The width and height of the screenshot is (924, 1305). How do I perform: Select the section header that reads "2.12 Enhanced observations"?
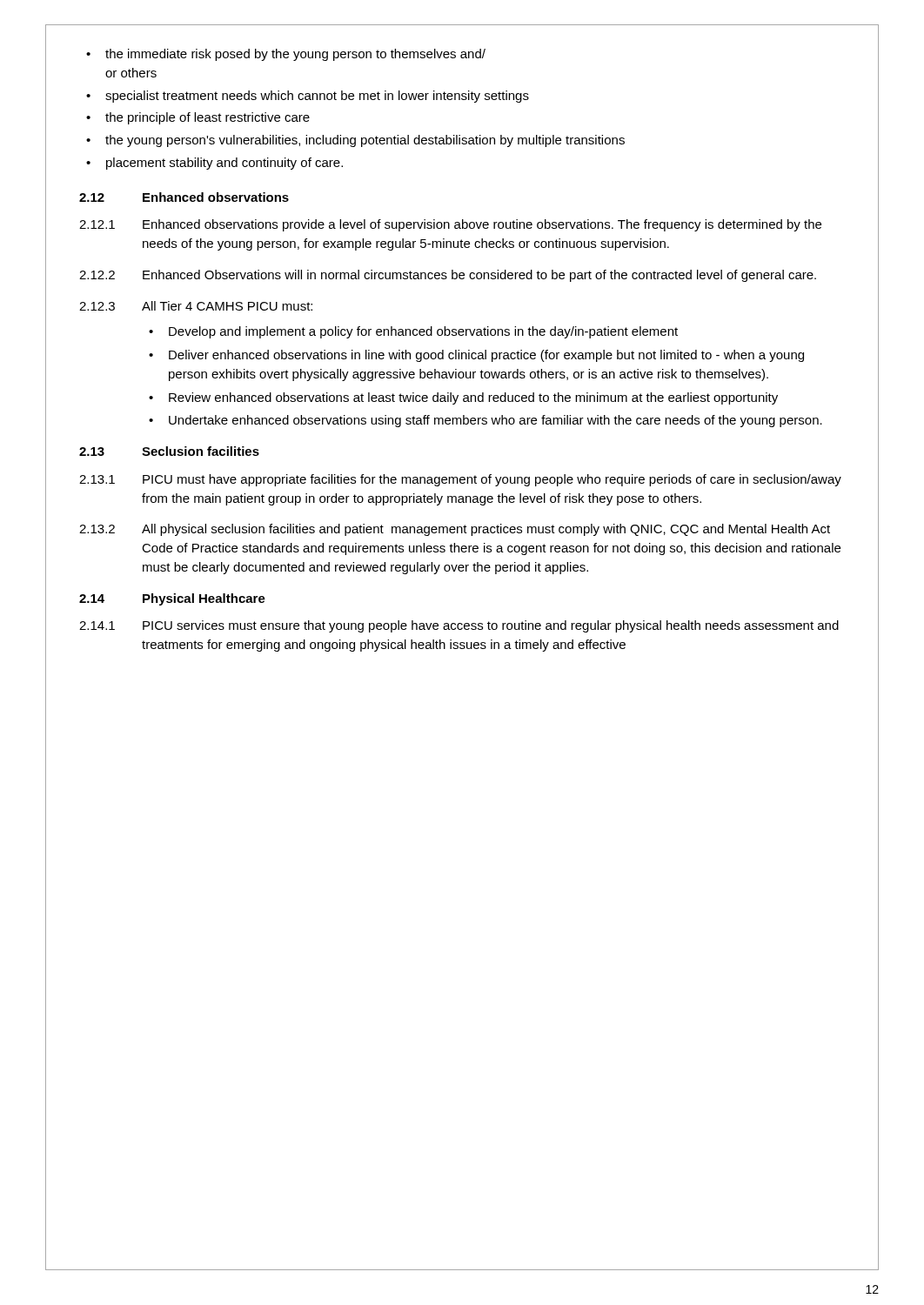tap(184, 197)
